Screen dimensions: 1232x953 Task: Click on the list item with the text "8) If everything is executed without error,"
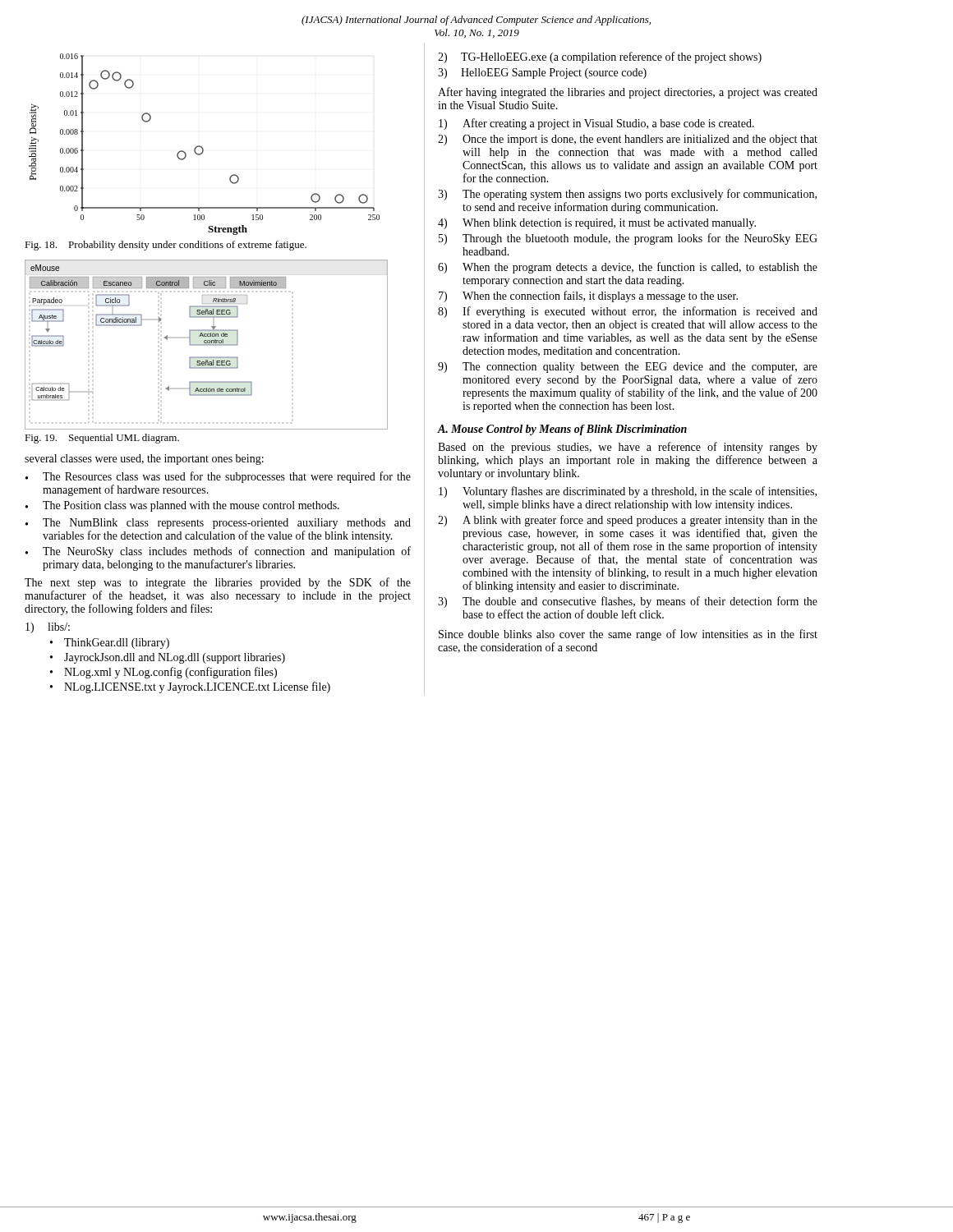click(x=628, y=332)
